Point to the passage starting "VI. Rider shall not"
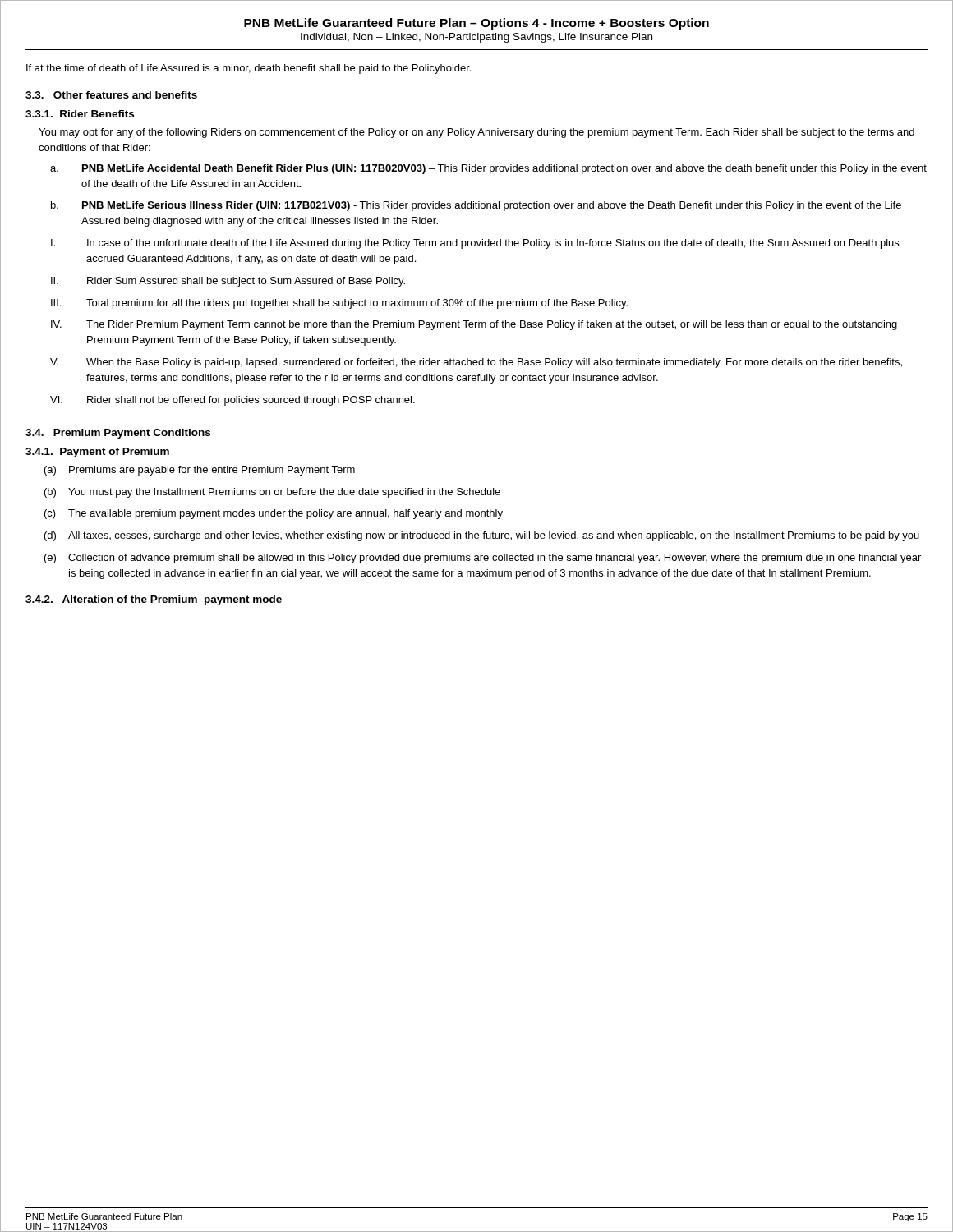The image size is (953, 1232). pos(232,401)
